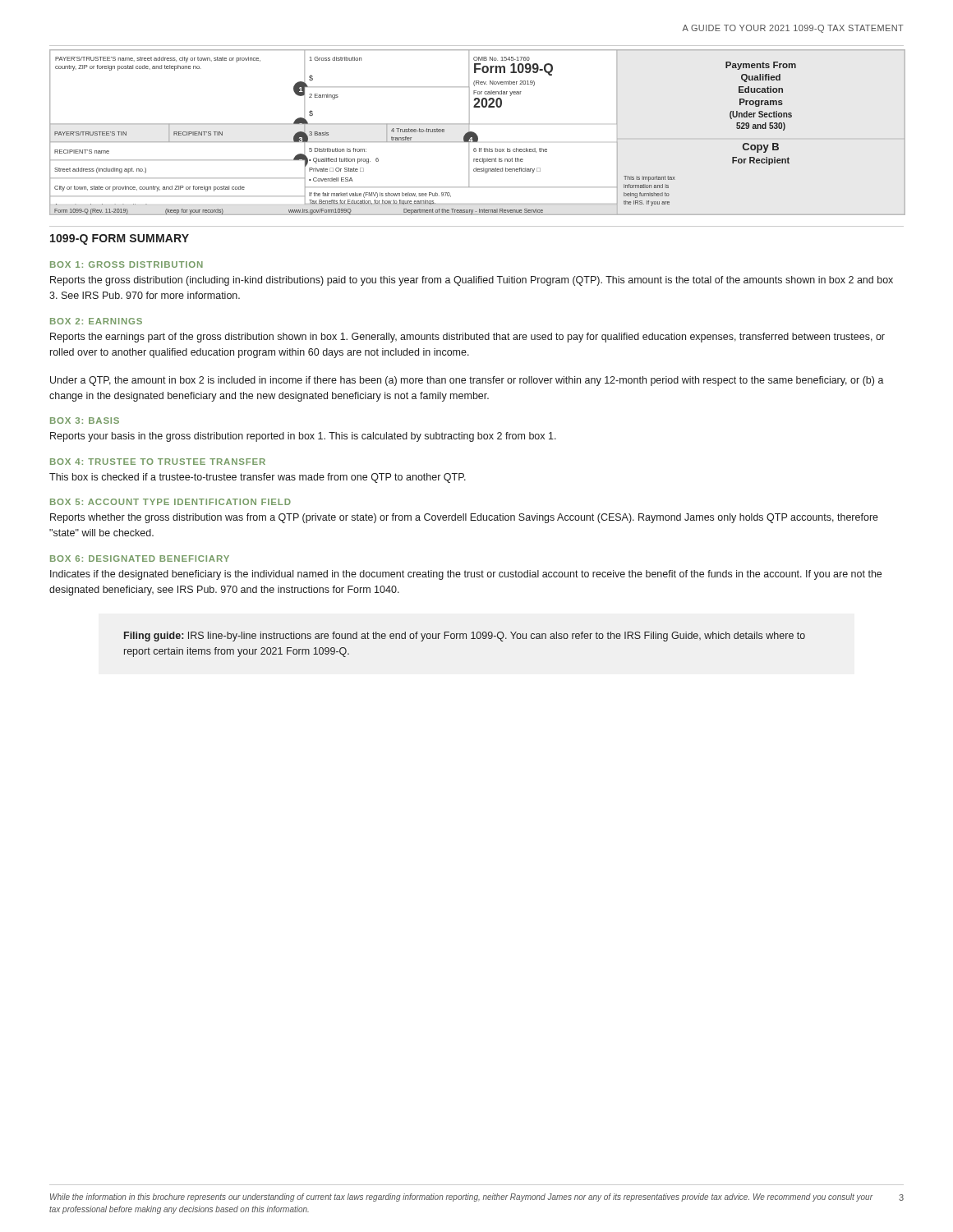The image size is (953, 1232).
Task: Point to the element starting "Reports the gross distribution (including in-kind distributions)"
Action: click(x=471, y=288)
